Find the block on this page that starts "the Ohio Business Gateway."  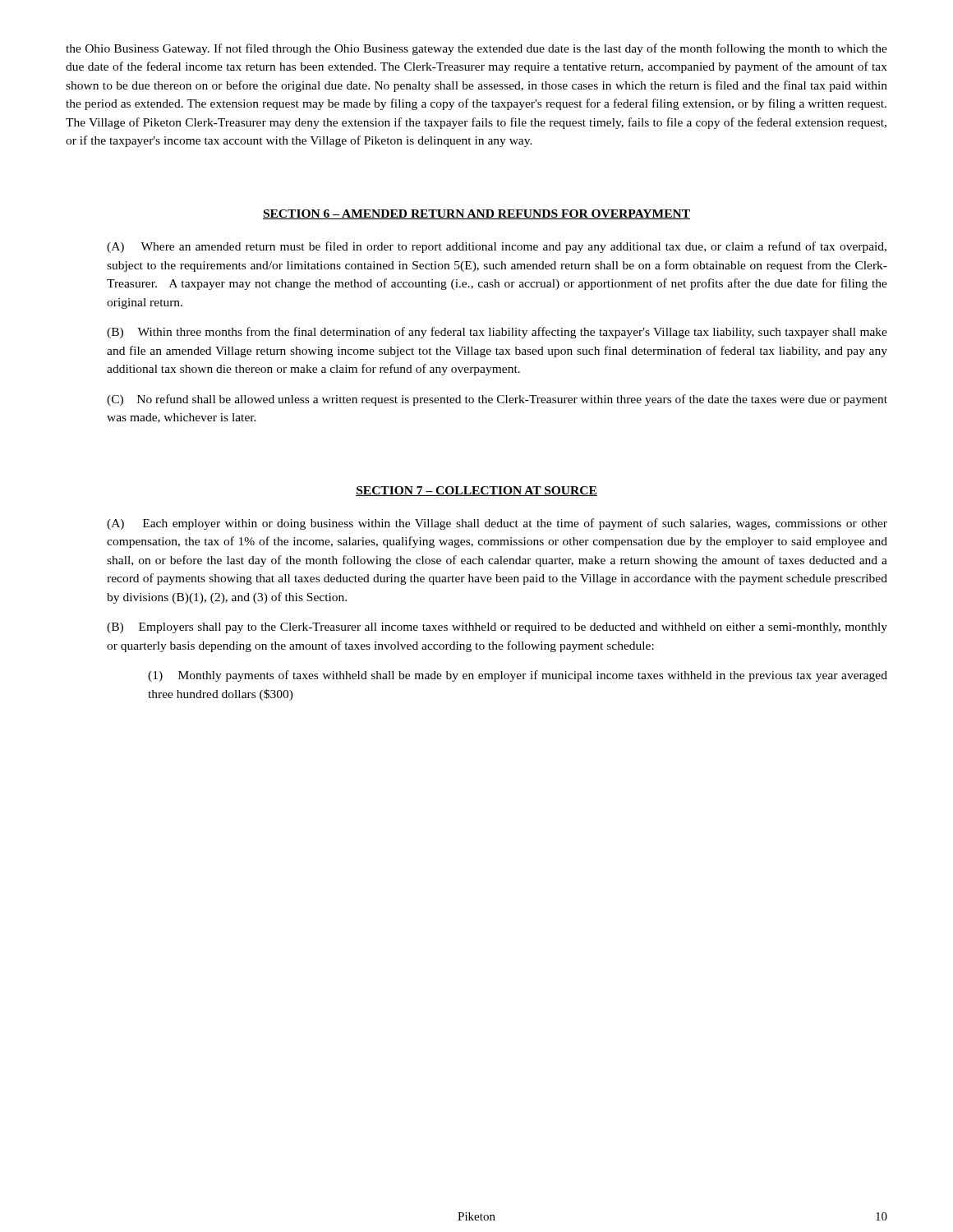(476, 94)
